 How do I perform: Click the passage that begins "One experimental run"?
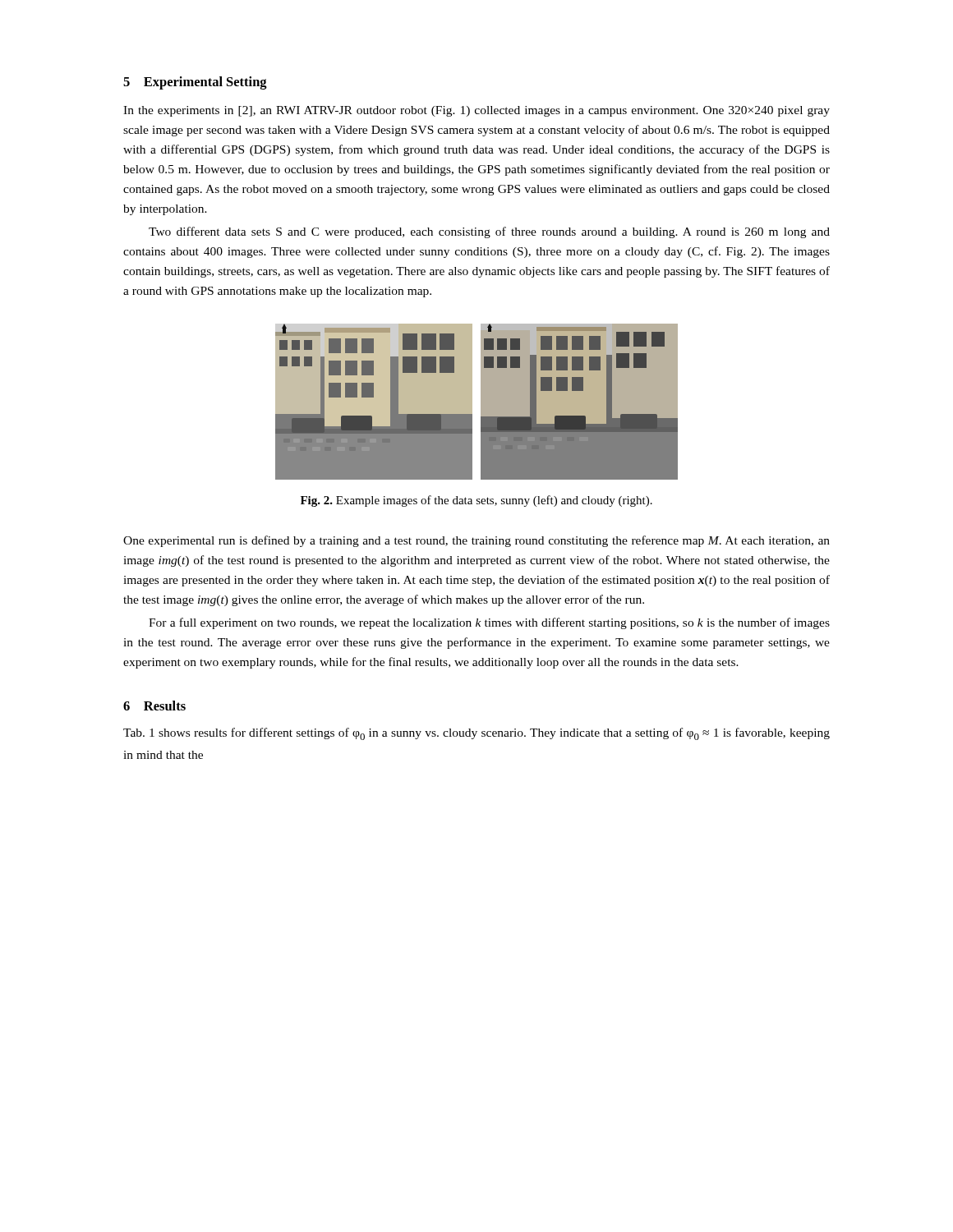point(476,601)
